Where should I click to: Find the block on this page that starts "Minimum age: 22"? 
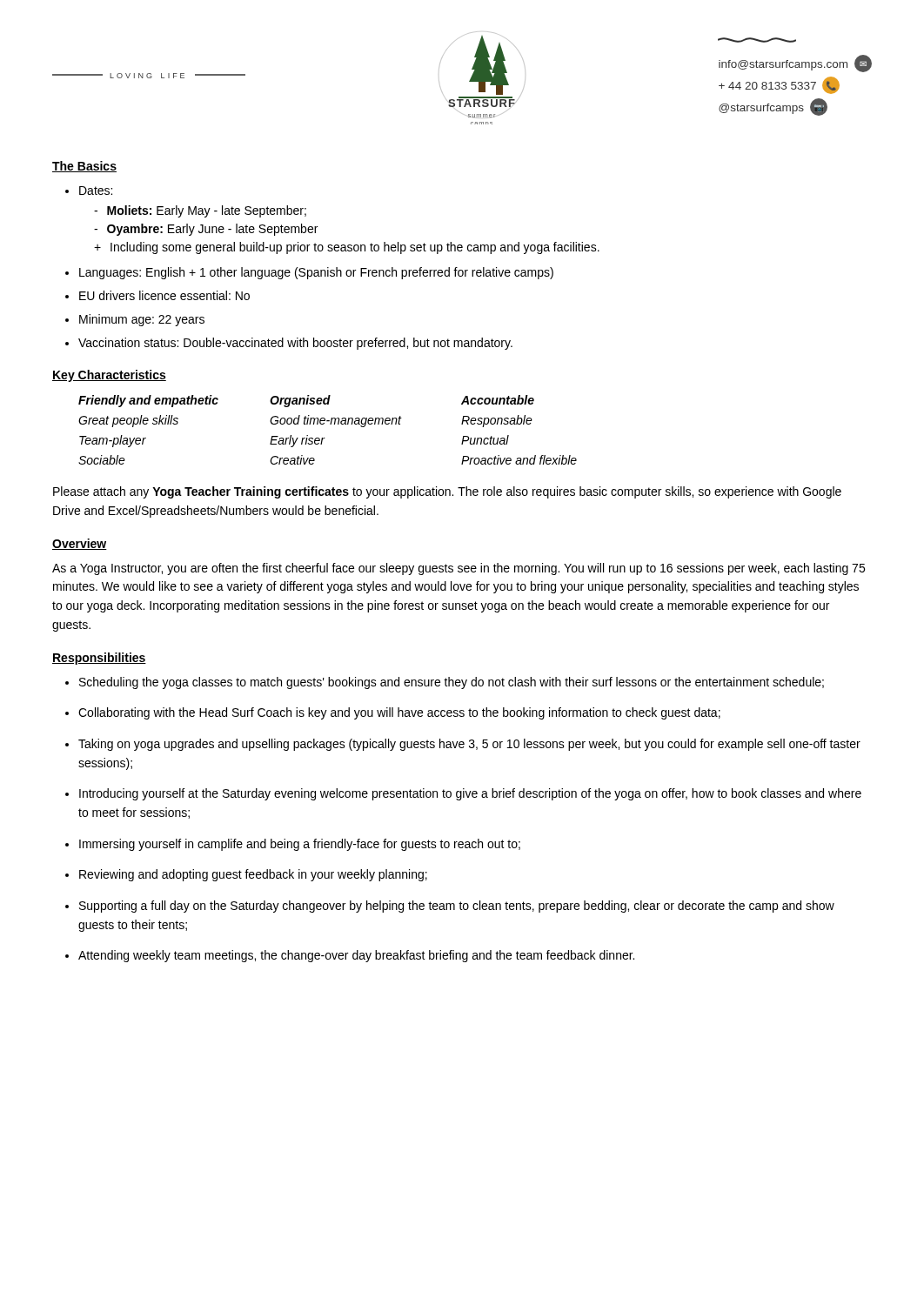[x=142, y=319]
